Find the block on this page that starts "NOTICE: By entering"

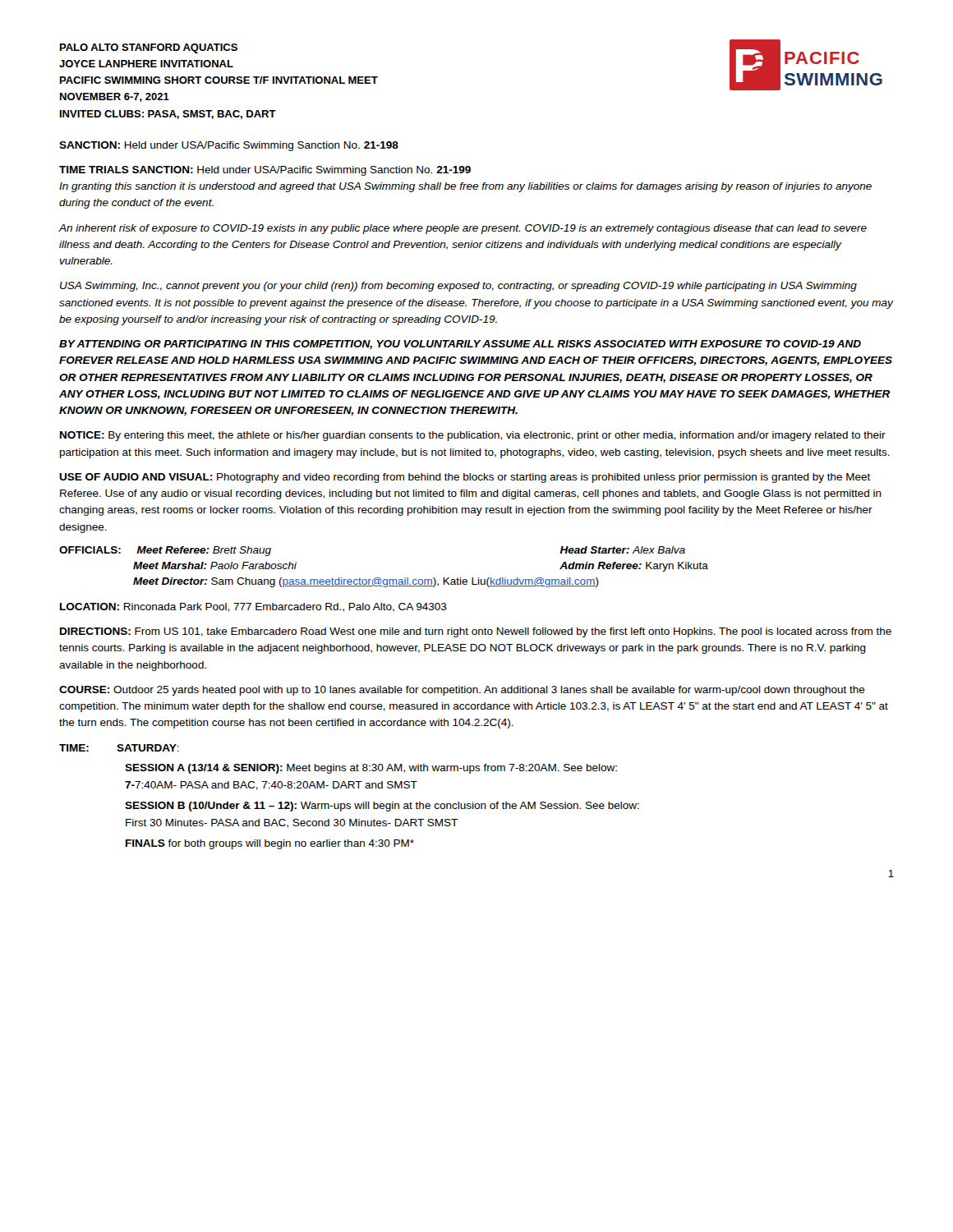pyautogui.click(x=476, y=444)
